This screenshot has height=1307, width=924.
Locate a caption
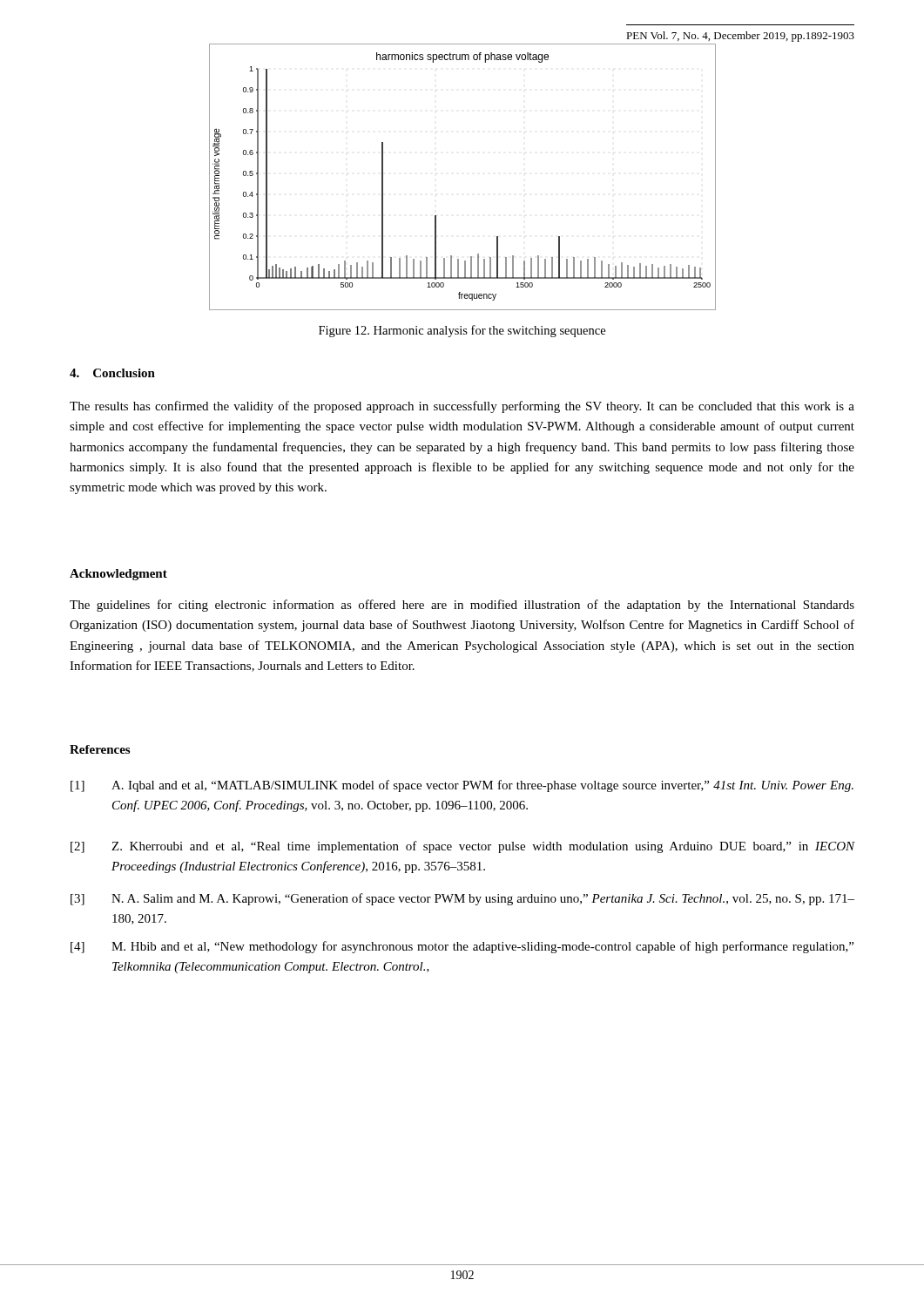pos(462,330)
